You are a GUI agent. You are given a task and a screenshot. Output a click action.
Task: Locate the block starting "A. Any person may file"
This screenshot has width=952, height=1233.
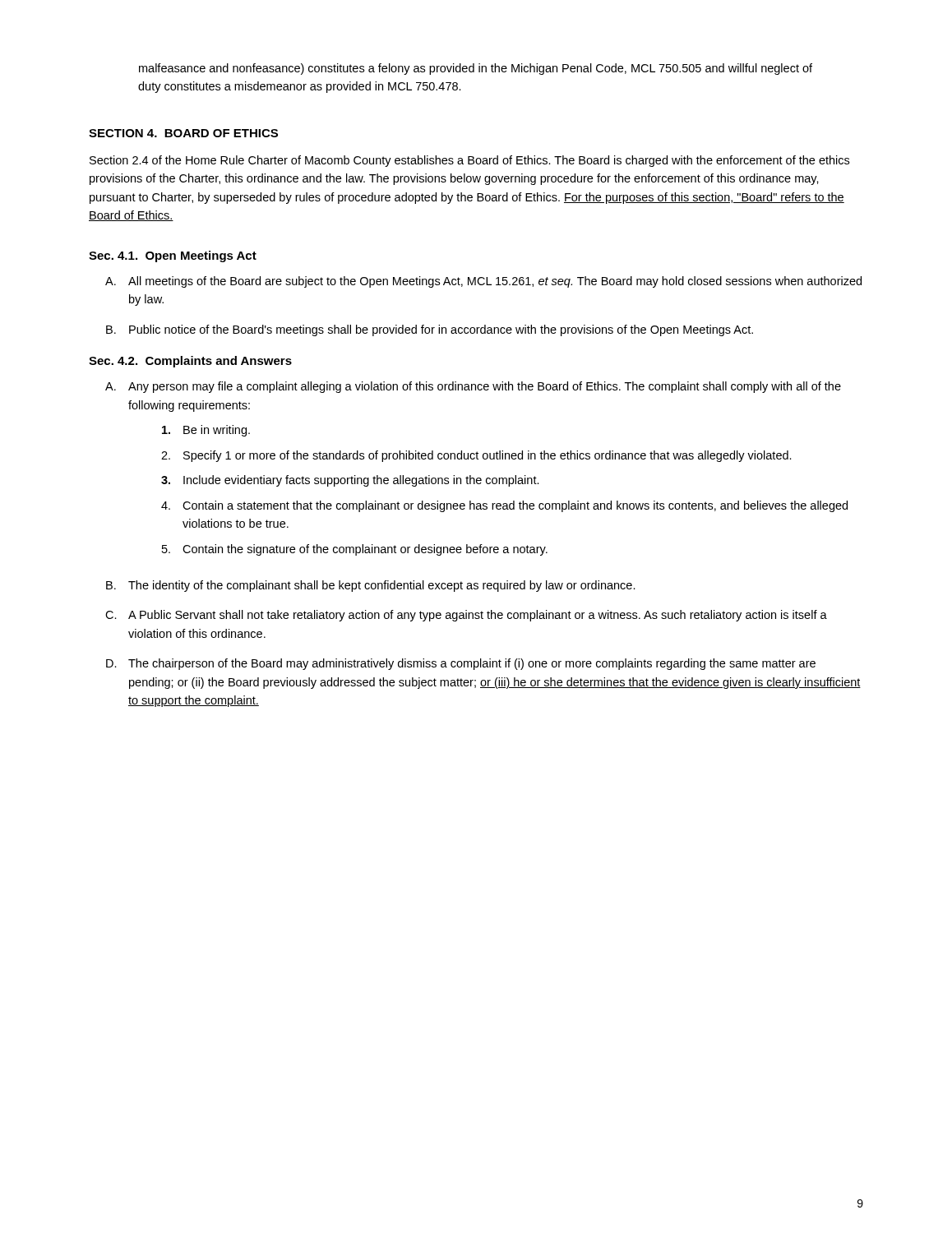(x=484, y=471)
